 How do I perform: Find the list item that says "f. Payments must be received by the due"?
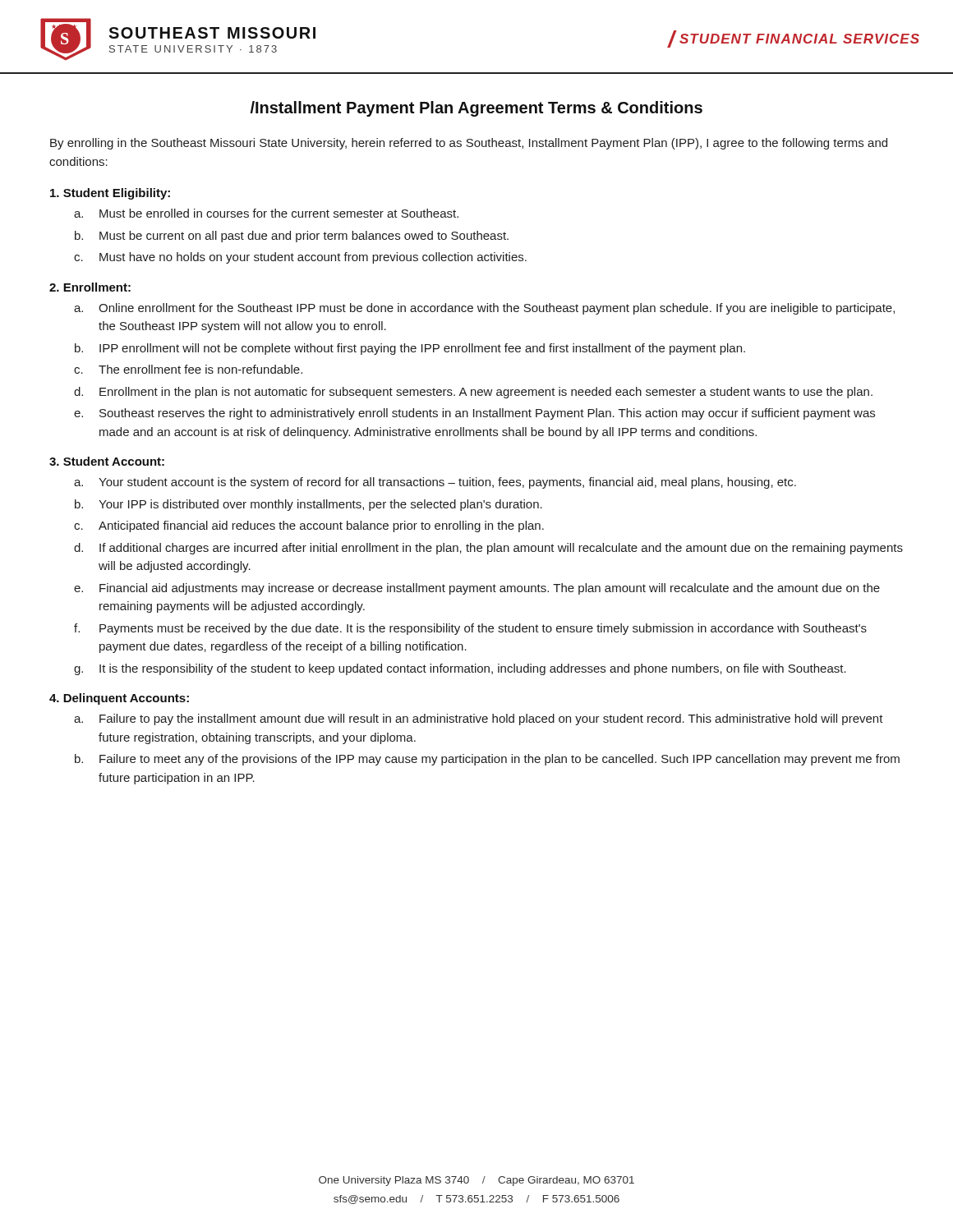click(489, 637)
